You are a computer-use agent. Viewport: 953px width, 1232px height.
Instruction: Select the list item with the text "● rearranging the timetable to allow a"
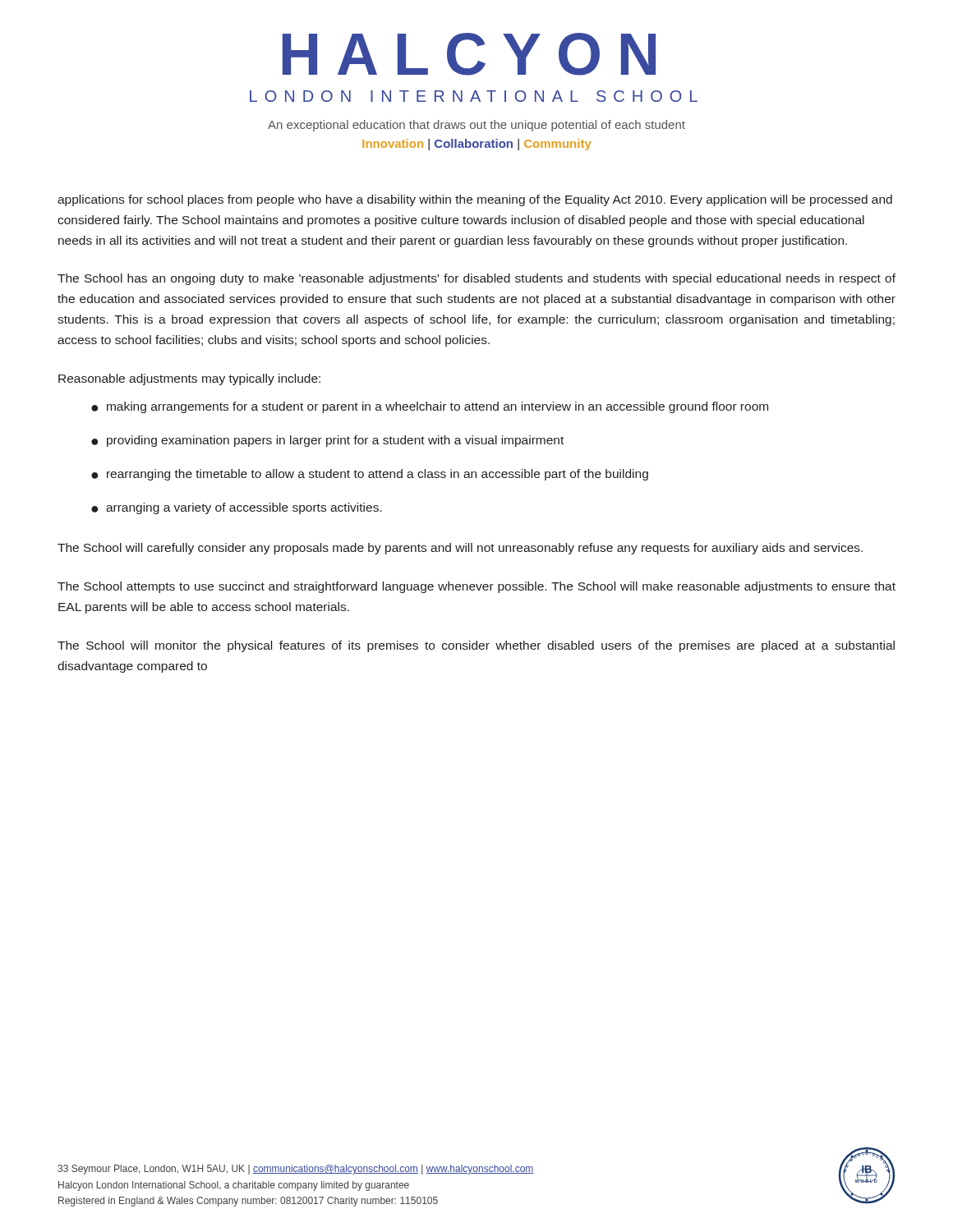pyautogui.click(x=493, y=475)
